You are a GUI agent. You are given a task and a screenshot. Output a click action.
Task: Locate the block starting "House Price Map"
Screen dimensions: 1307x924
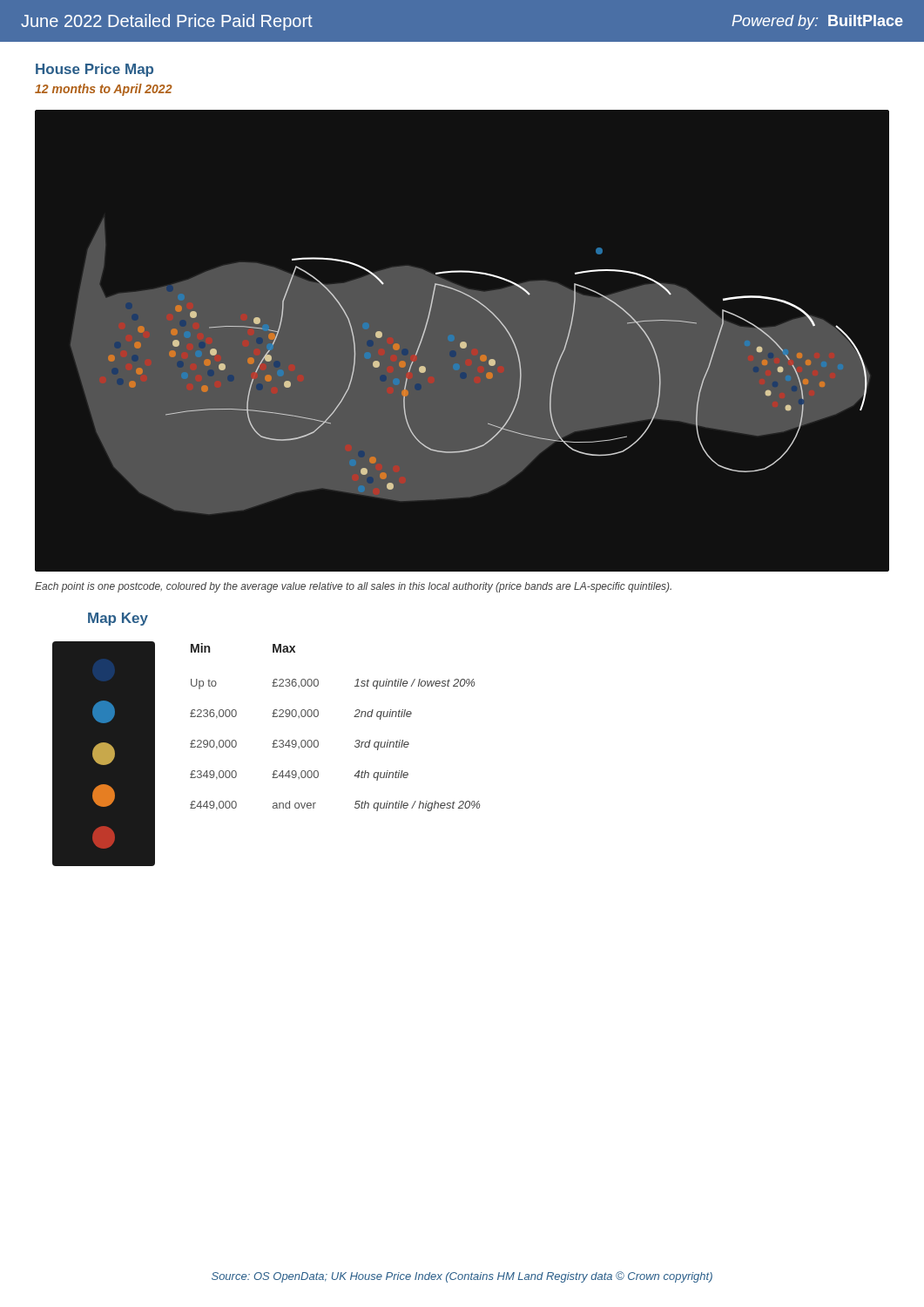tap(94, 69)
